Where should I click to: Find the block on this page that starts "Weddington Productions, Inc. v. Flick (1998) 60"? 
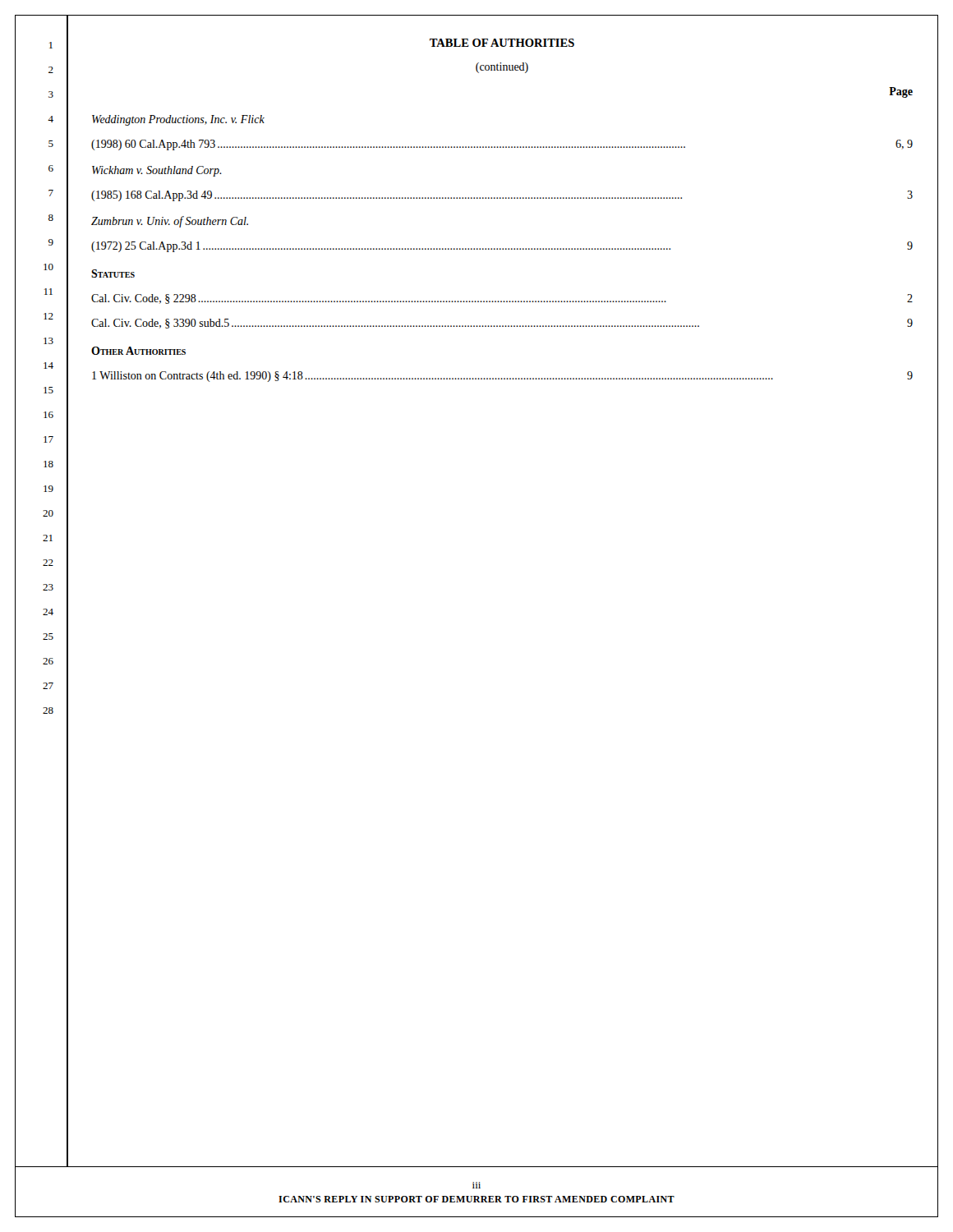[x=178, y=120]
